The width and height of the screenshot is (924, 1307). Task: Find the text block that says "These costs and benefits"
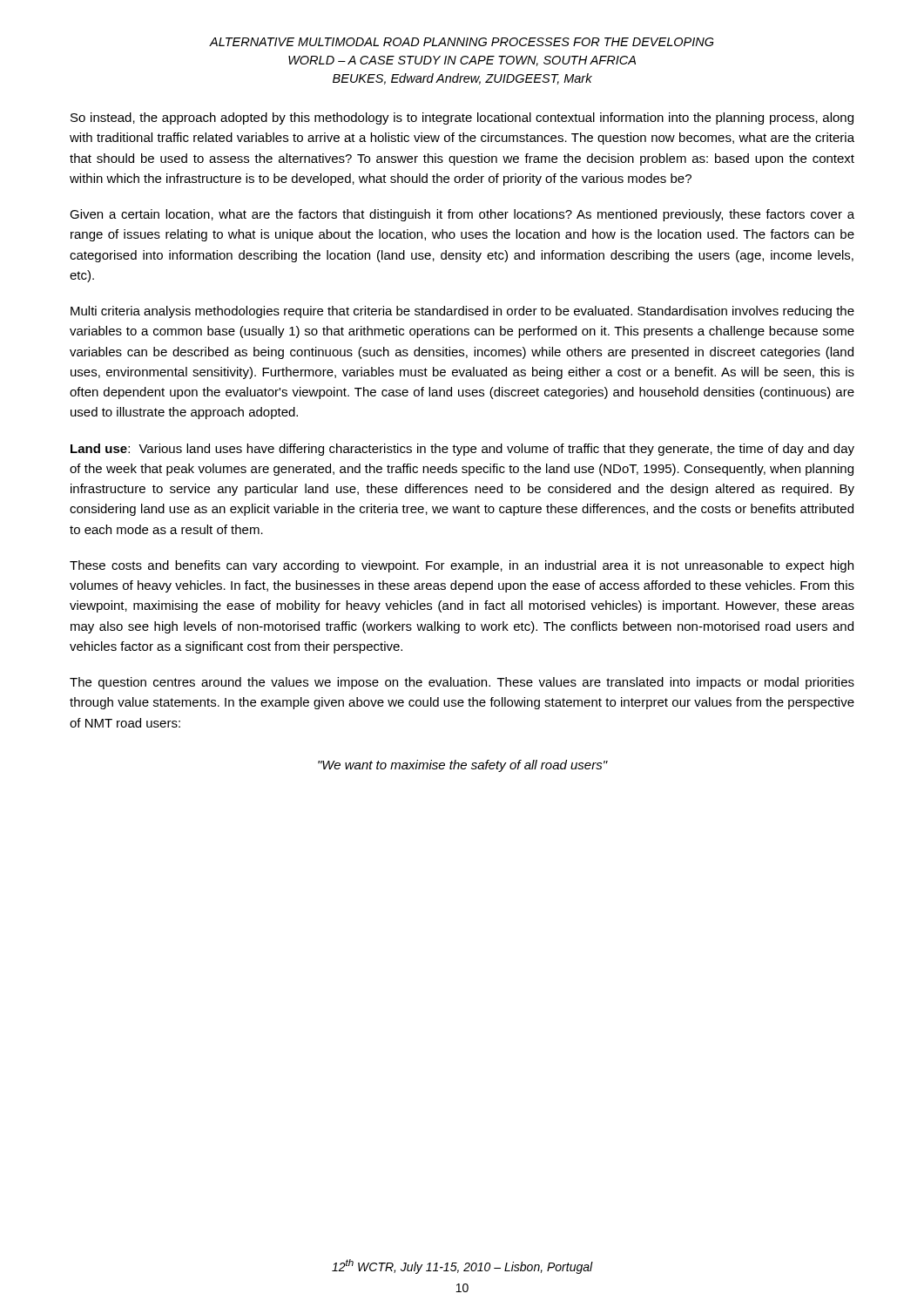[x=462, y=605]
